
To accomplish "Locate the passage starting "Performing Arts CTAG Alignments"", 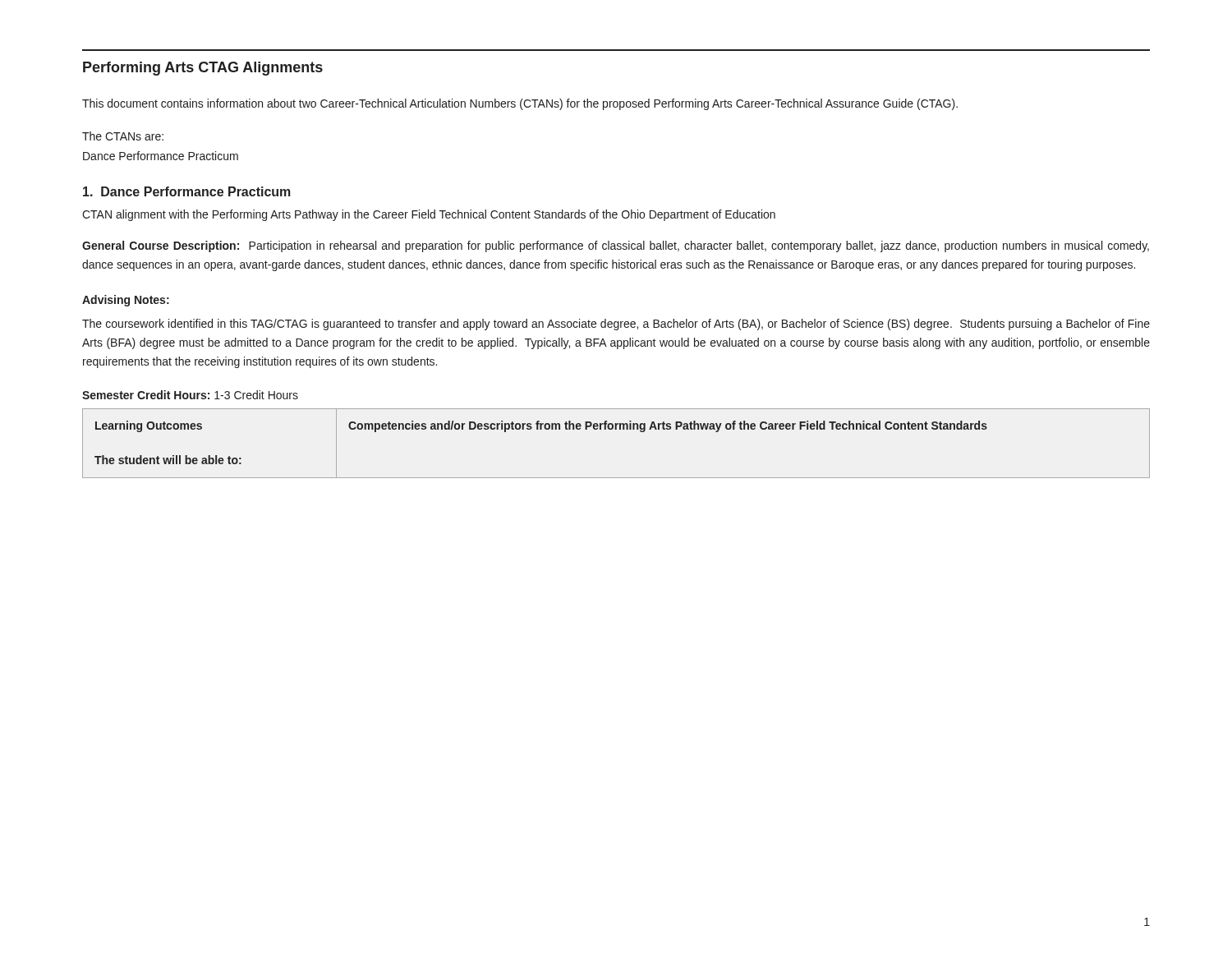I will (x=203, y=67).
